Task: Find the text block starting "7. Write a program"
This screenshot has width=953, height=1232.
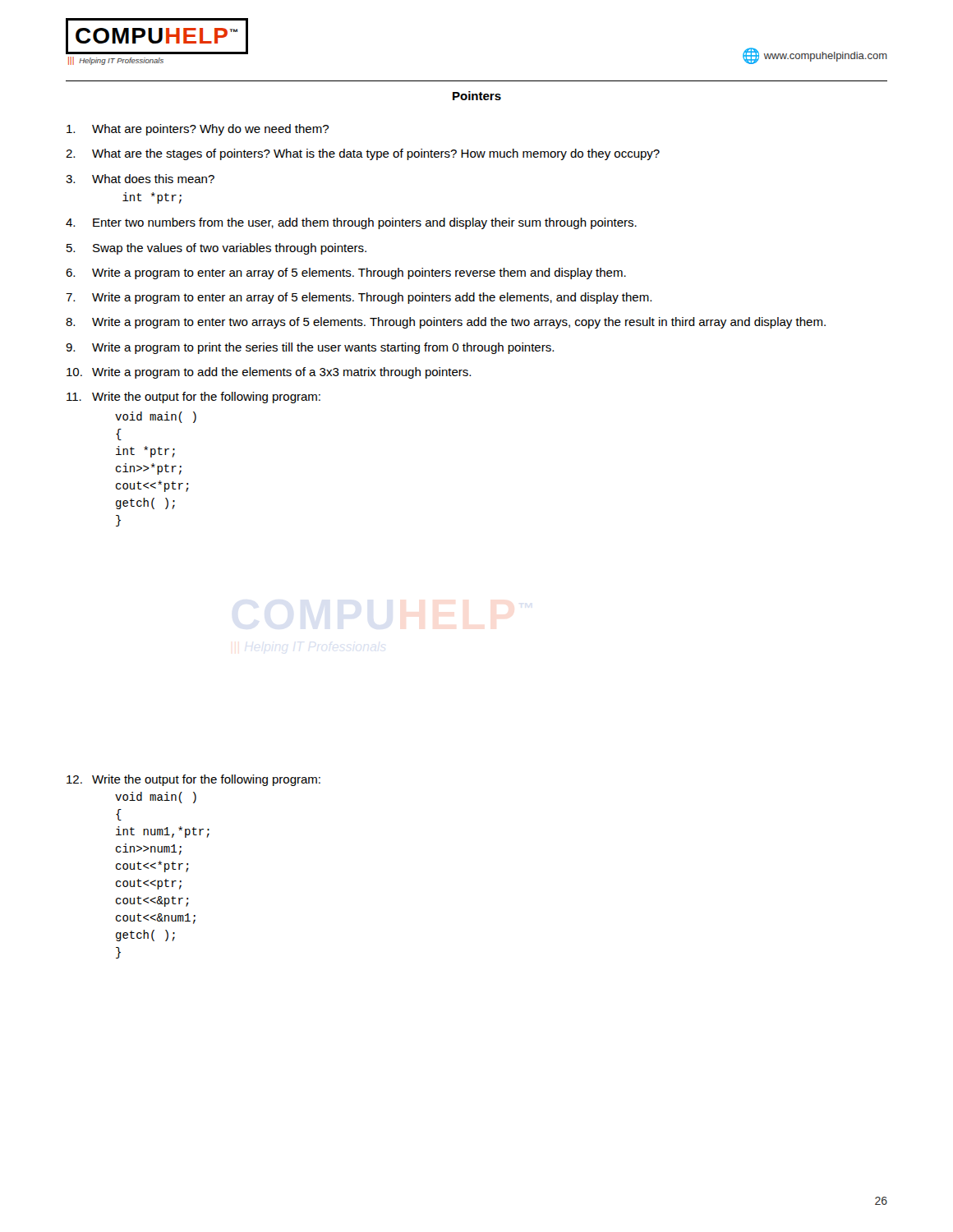Action: coord(476,297)
